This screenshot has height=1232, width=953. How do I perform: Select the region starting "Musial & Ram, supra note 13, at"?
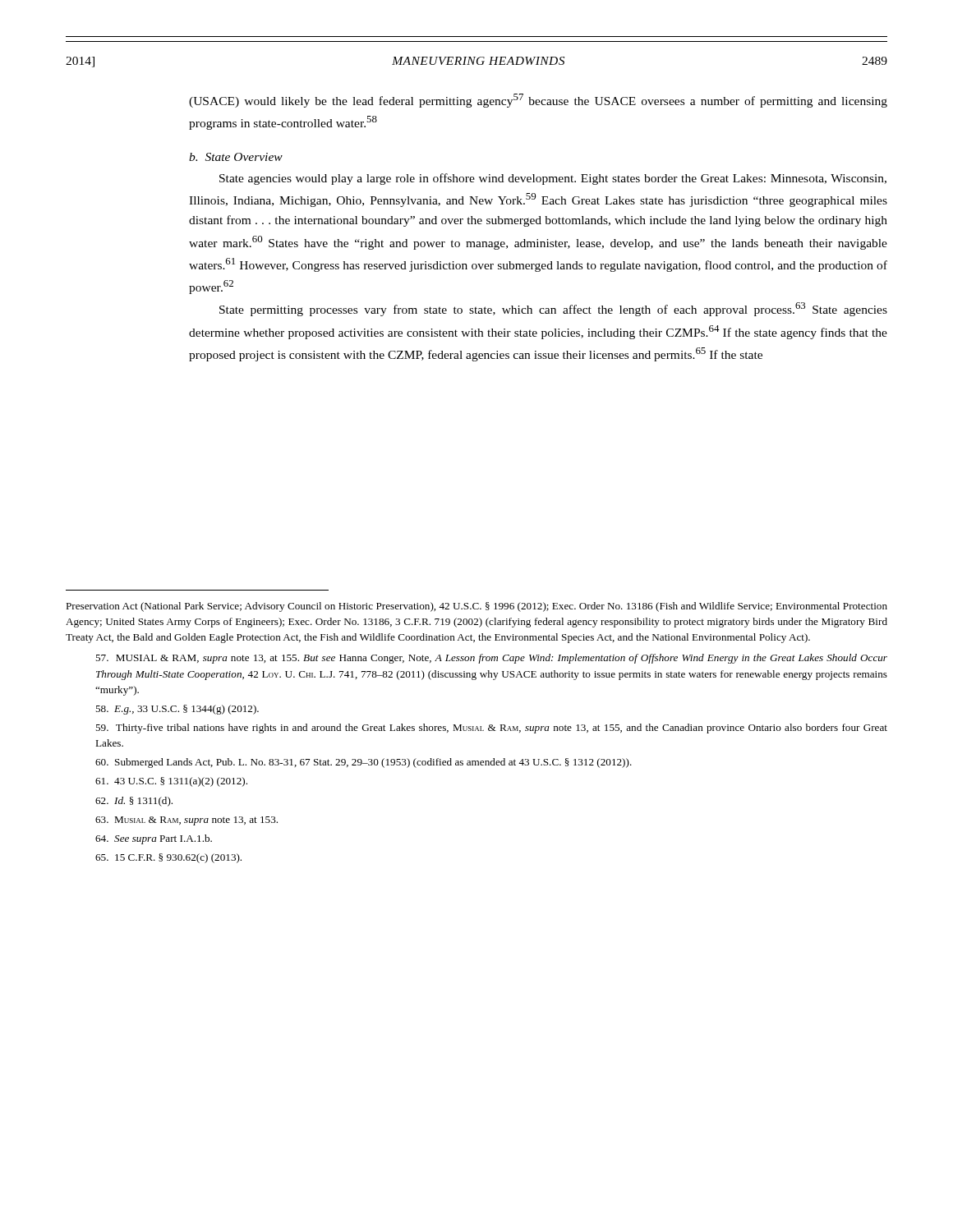pos(186,821)
